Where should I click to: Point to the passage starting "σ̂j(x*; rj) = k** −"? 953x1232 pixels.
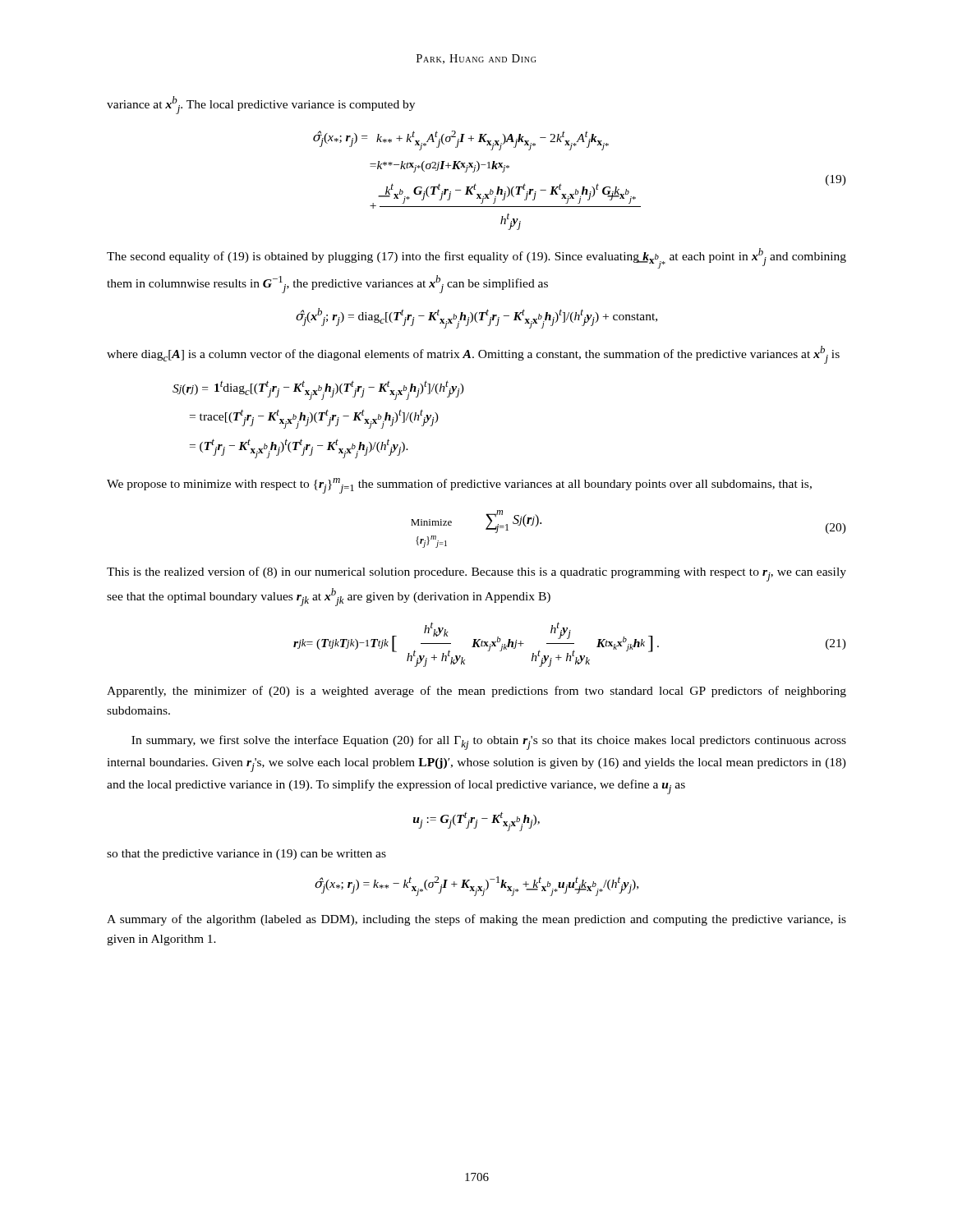476,884
